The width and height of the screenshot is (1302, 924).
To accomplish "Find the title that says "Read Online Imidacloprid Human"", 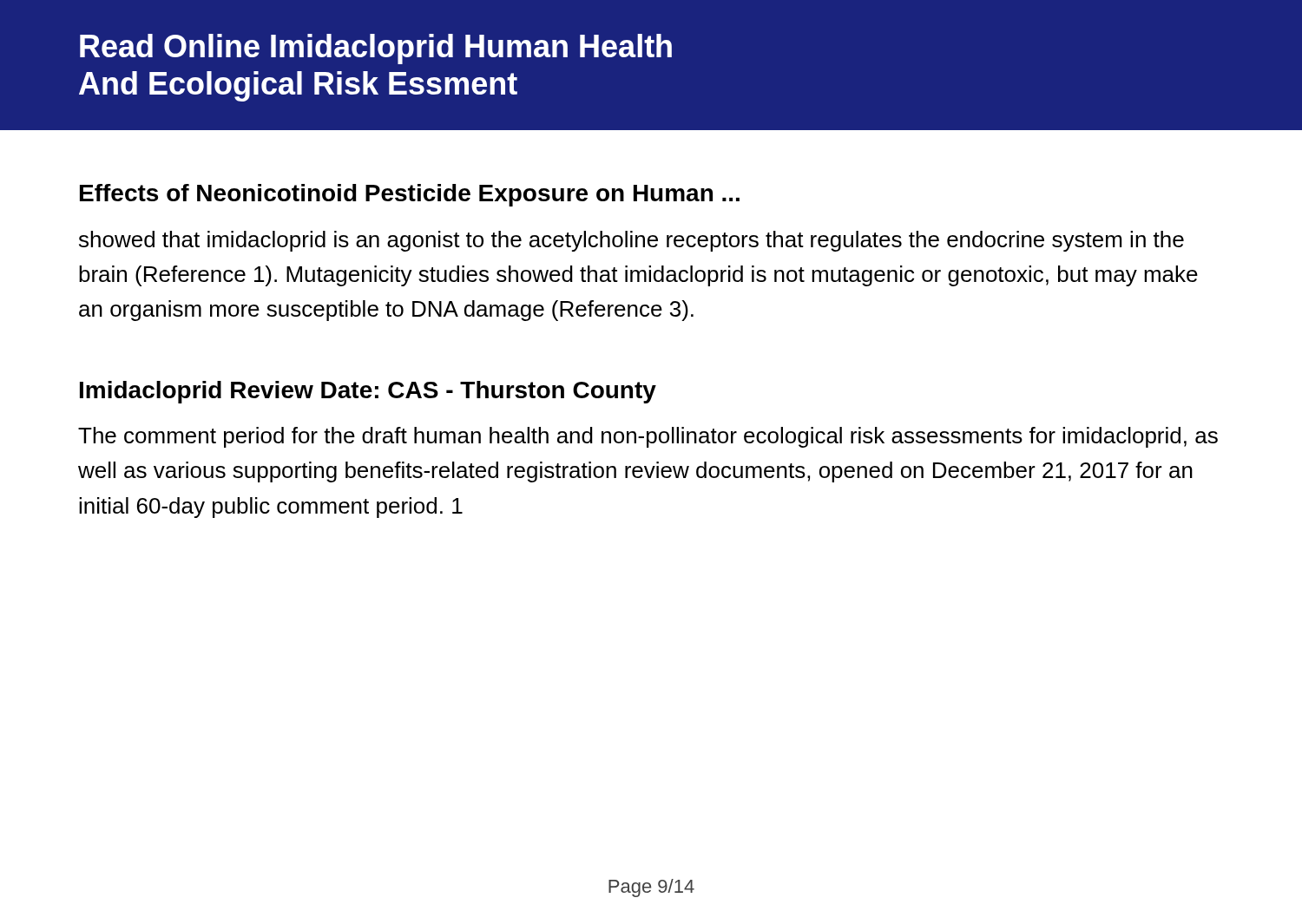I will pyautogui.click(x=651, y=65).
